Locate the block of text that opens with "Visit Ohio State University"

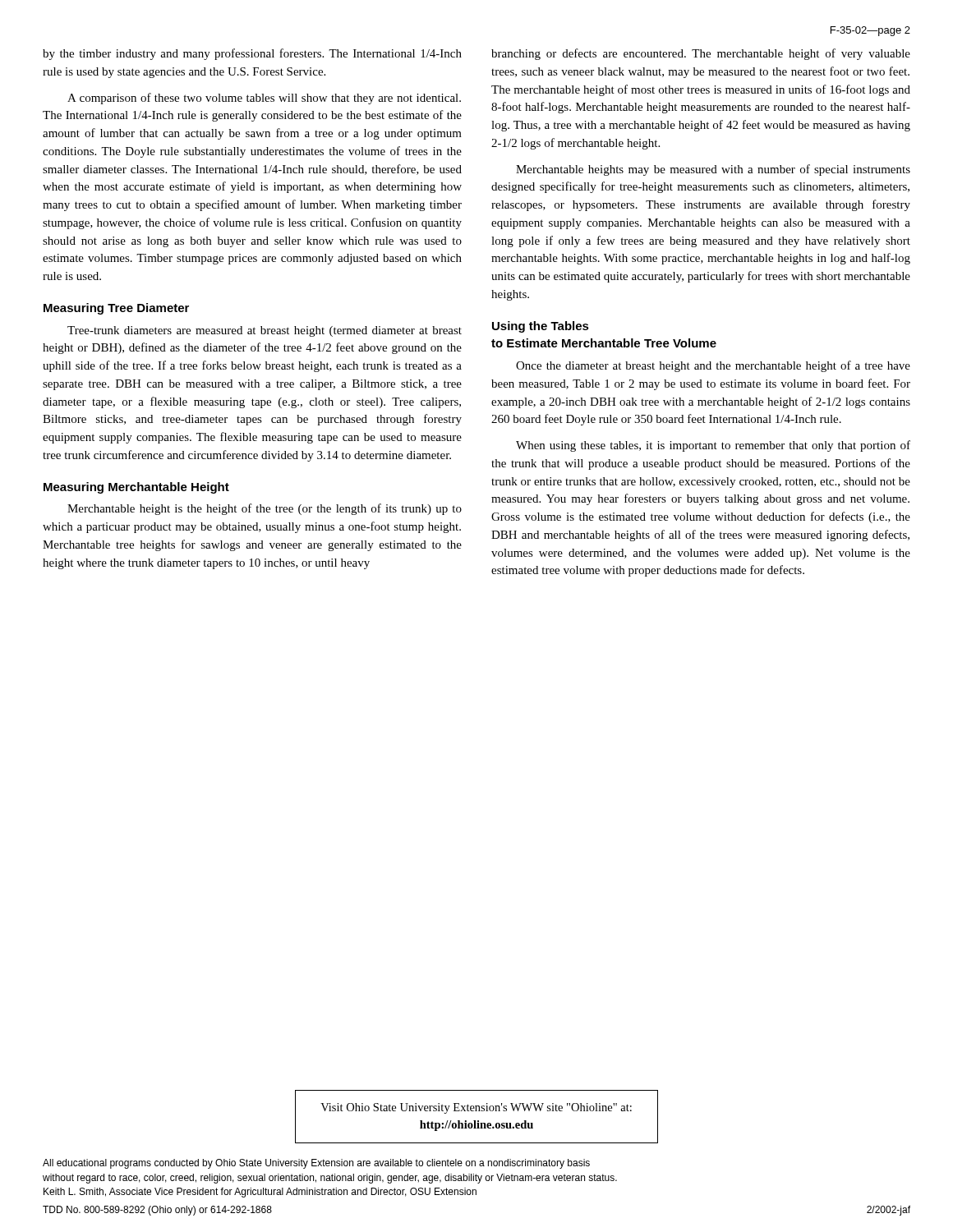coord(476,1116)
